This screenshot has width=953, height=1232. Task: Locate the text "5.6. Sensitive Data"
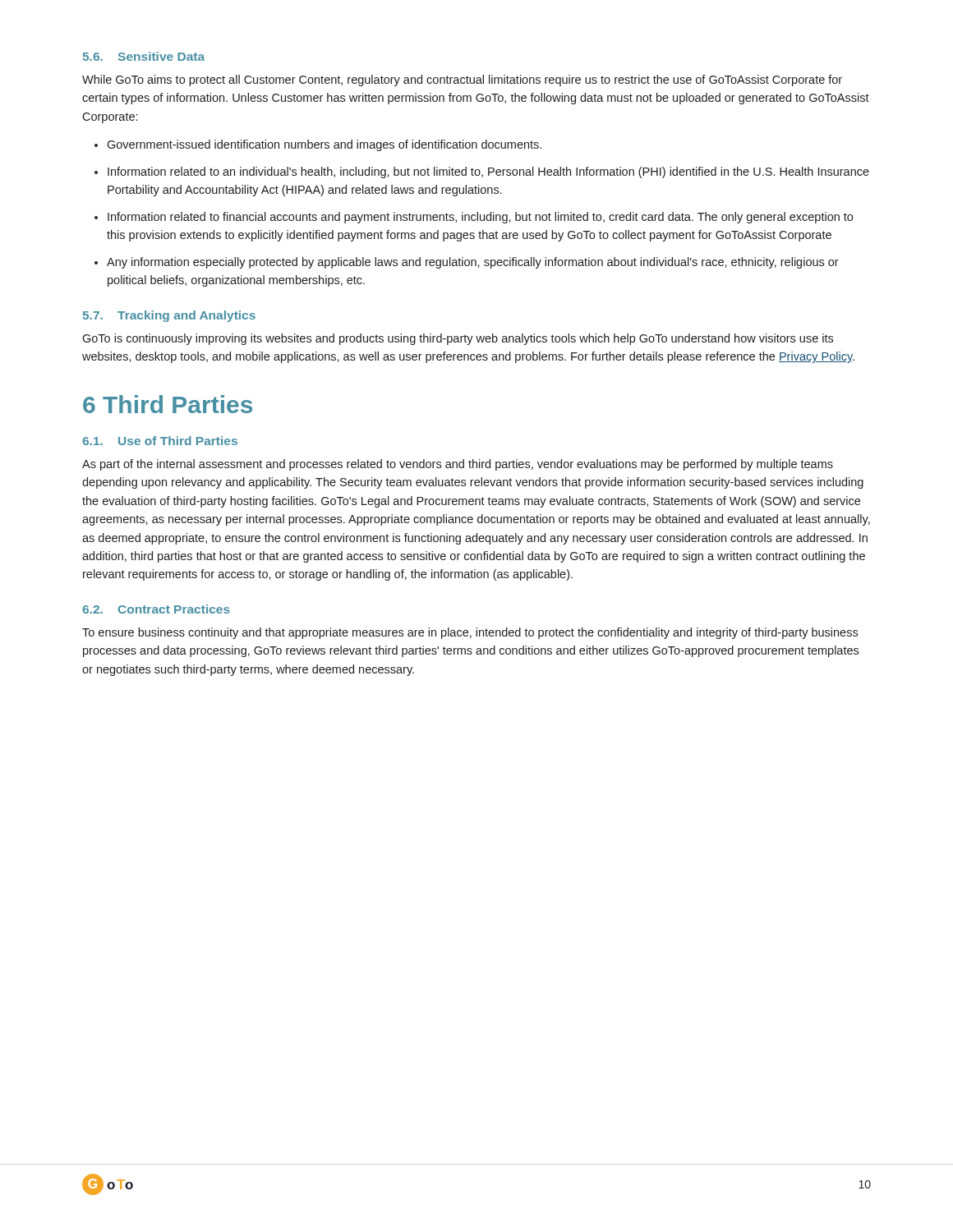pyautogui.click(x=143, y=57)
